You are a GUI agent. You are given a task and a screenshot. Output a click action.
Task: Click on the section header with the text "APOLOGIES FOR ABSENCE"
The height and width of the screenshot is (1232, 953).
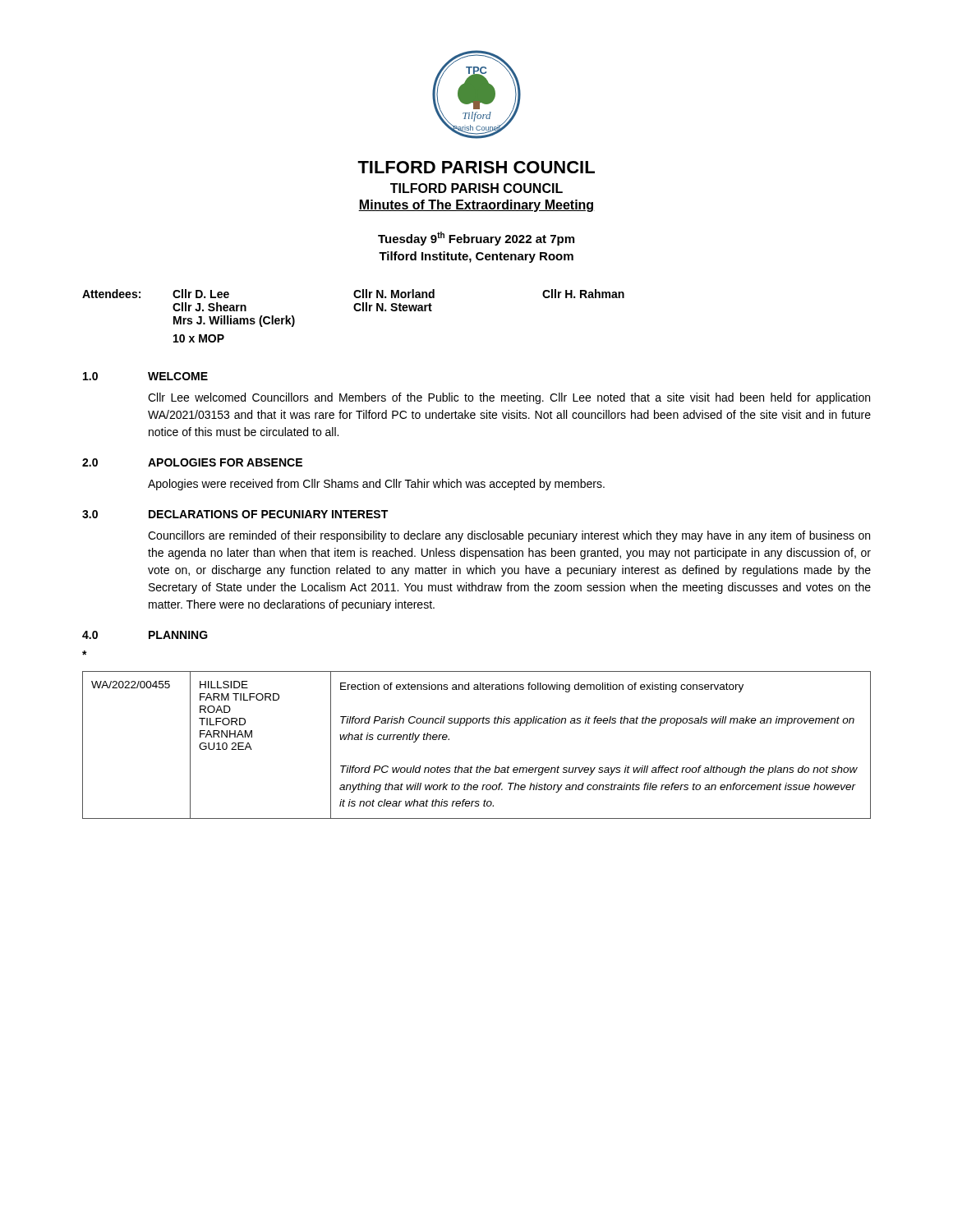[225, 462]
